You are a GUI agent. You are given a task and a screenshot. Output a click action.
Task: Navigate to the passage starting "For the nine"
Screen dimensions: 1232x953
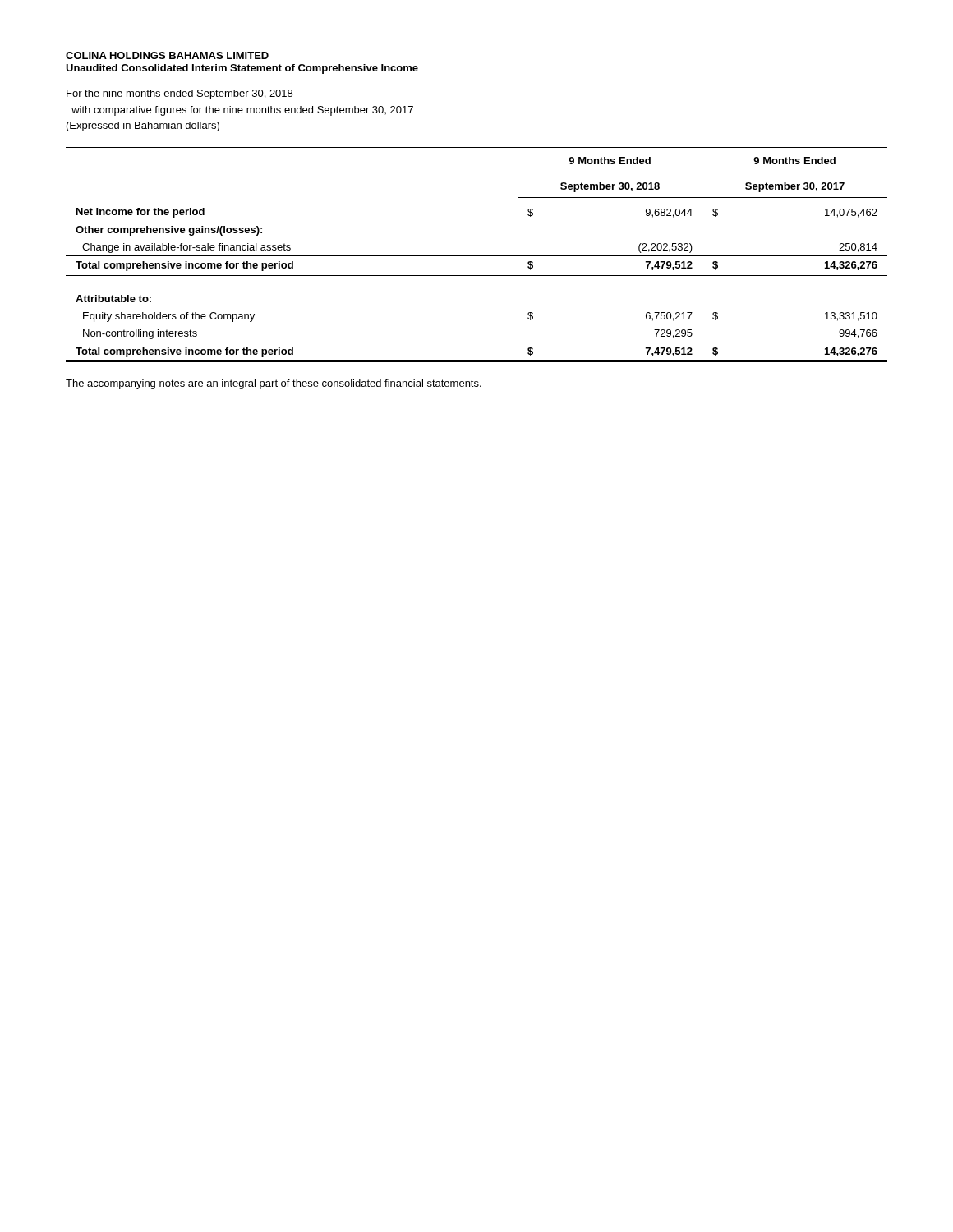(240, 109)
